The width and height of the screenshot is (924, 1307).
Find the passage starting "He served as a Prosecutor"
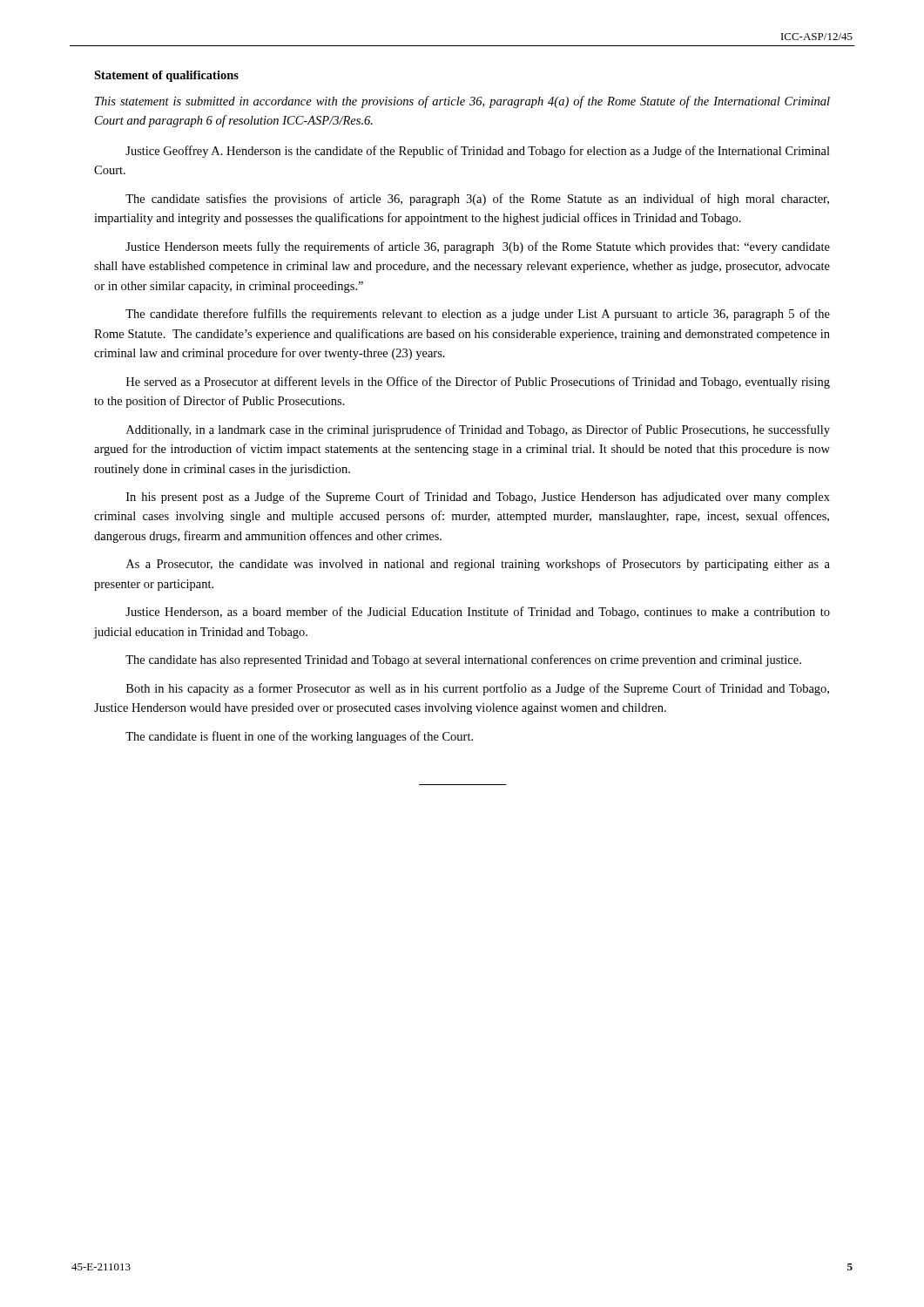point(462,391)
